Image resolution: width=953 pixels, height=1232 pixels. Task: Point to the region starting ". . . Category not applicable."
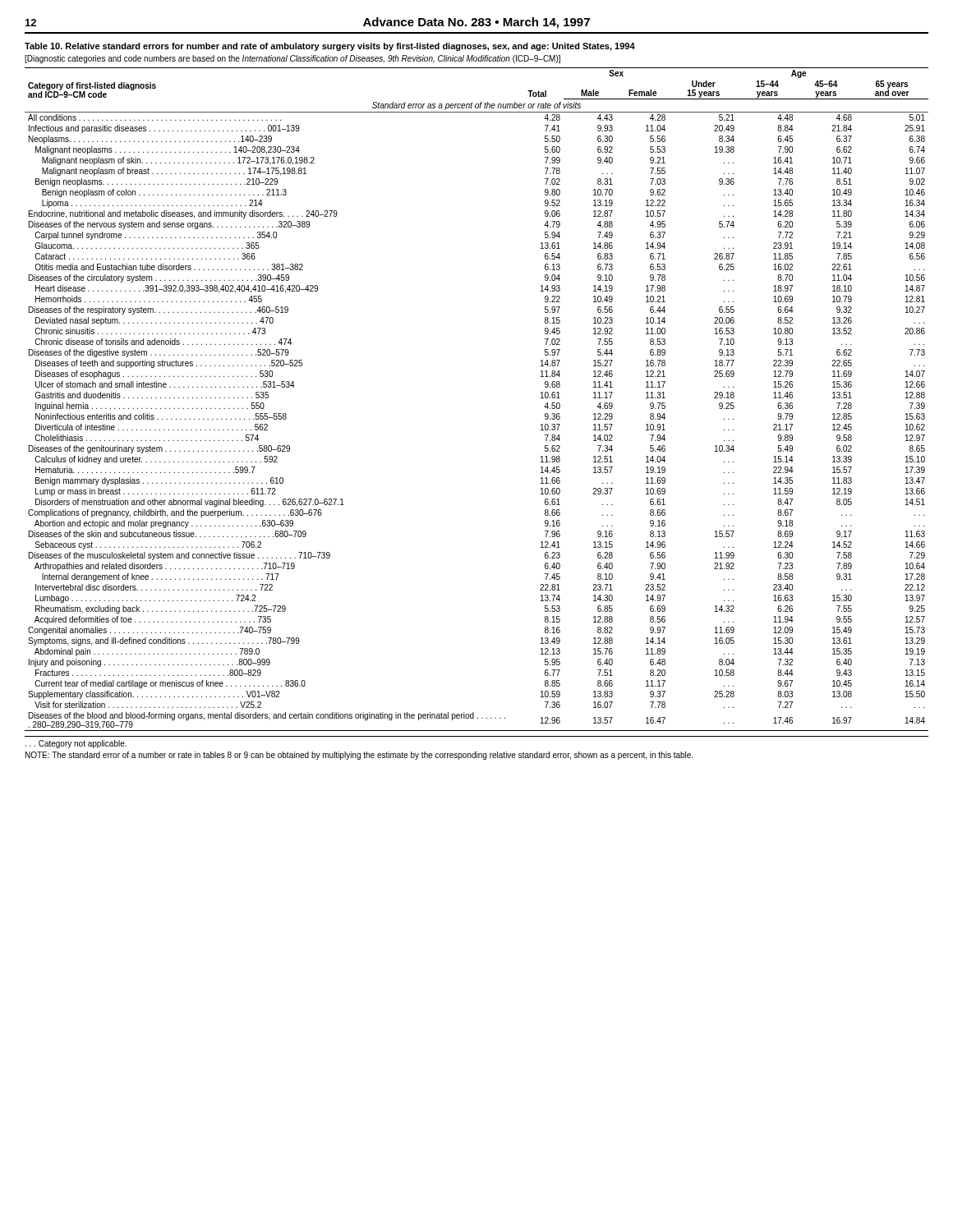click(x=76, y=744)
